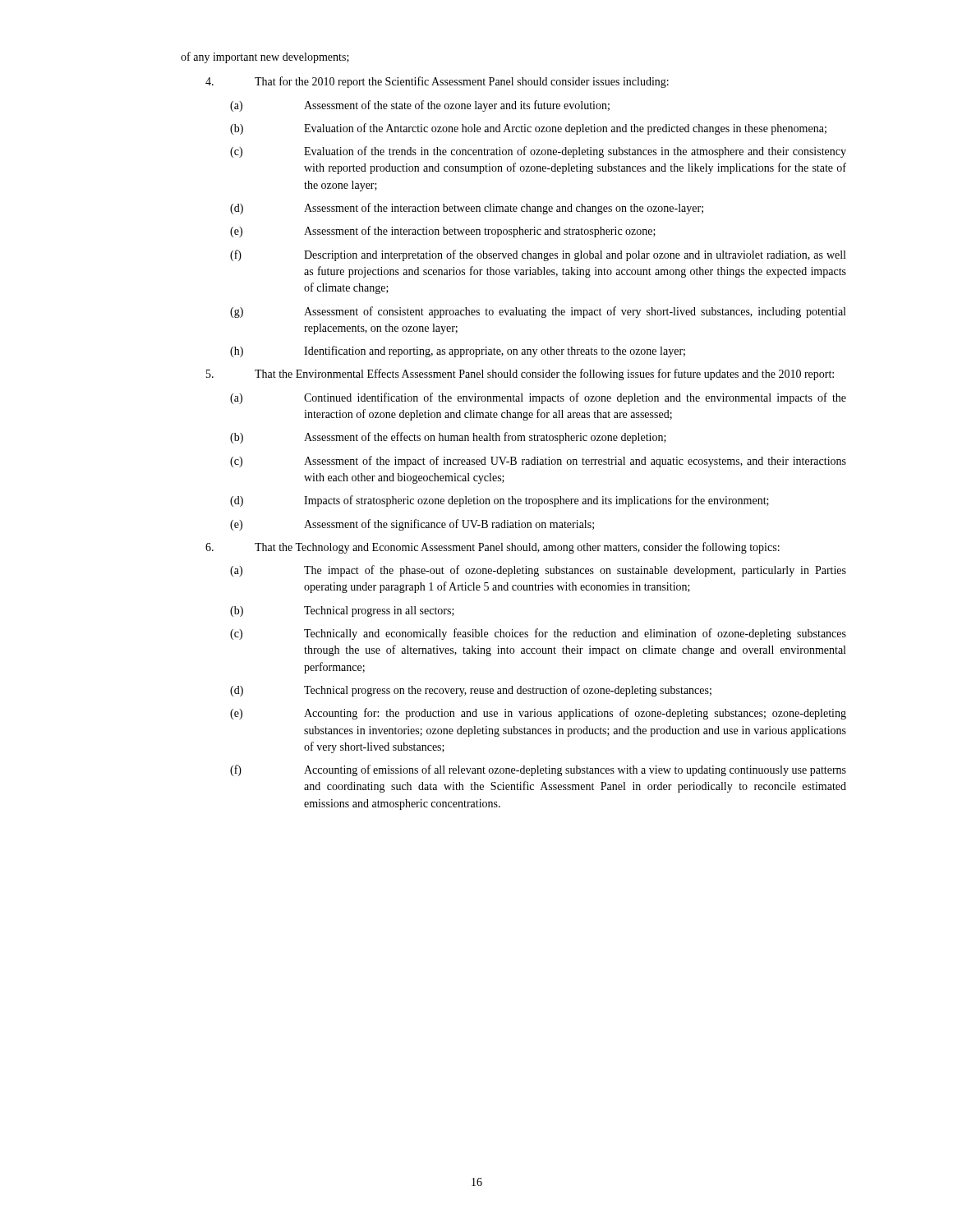This screenshot has height=1232, width=953.
Task: Click on the list item with the text "(a) Continued identification of the environmental impacts of"
Action: pos(513,407)
